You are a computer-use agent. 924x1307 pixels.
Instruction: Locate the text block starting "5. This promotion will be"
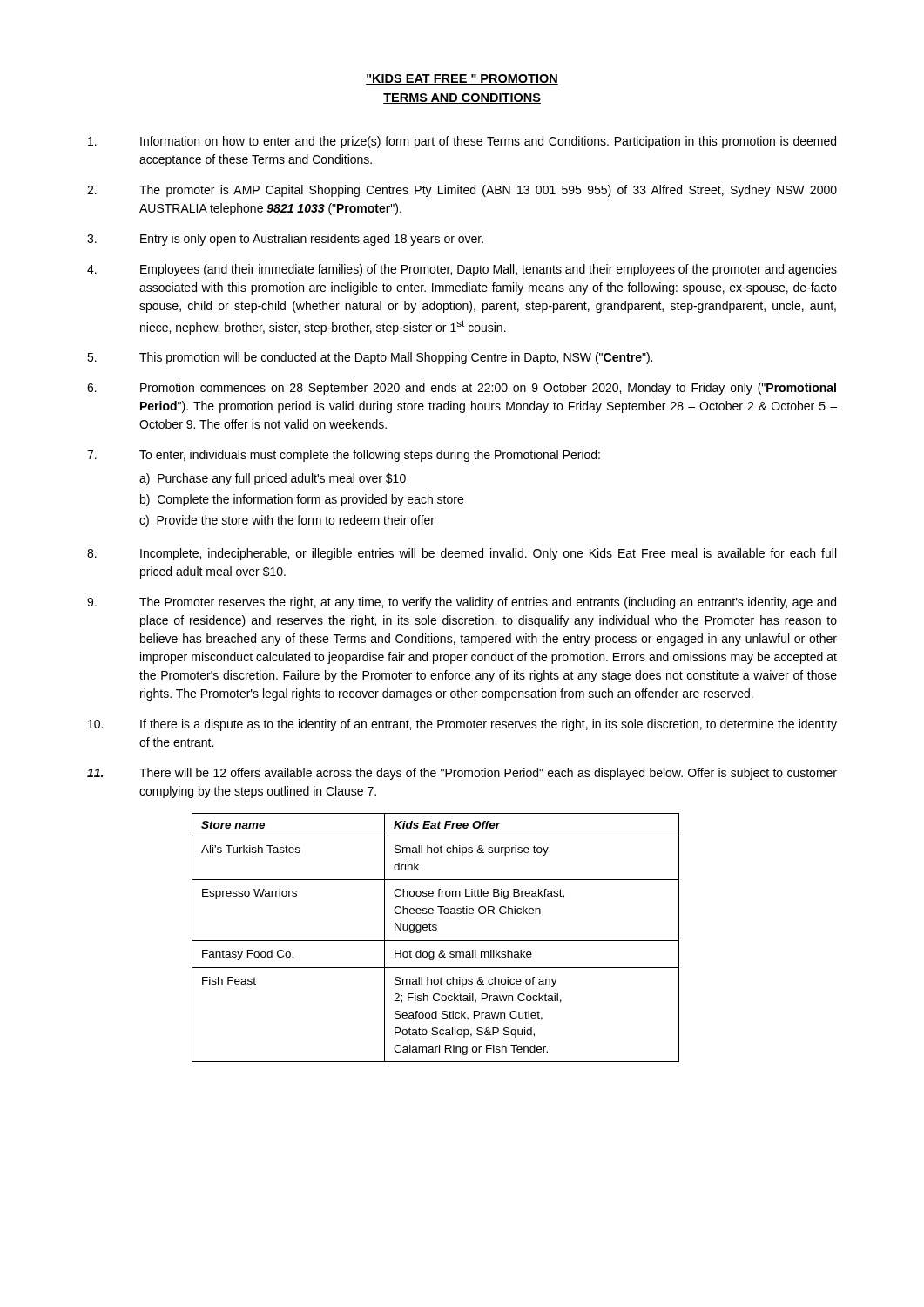[462, 358]
